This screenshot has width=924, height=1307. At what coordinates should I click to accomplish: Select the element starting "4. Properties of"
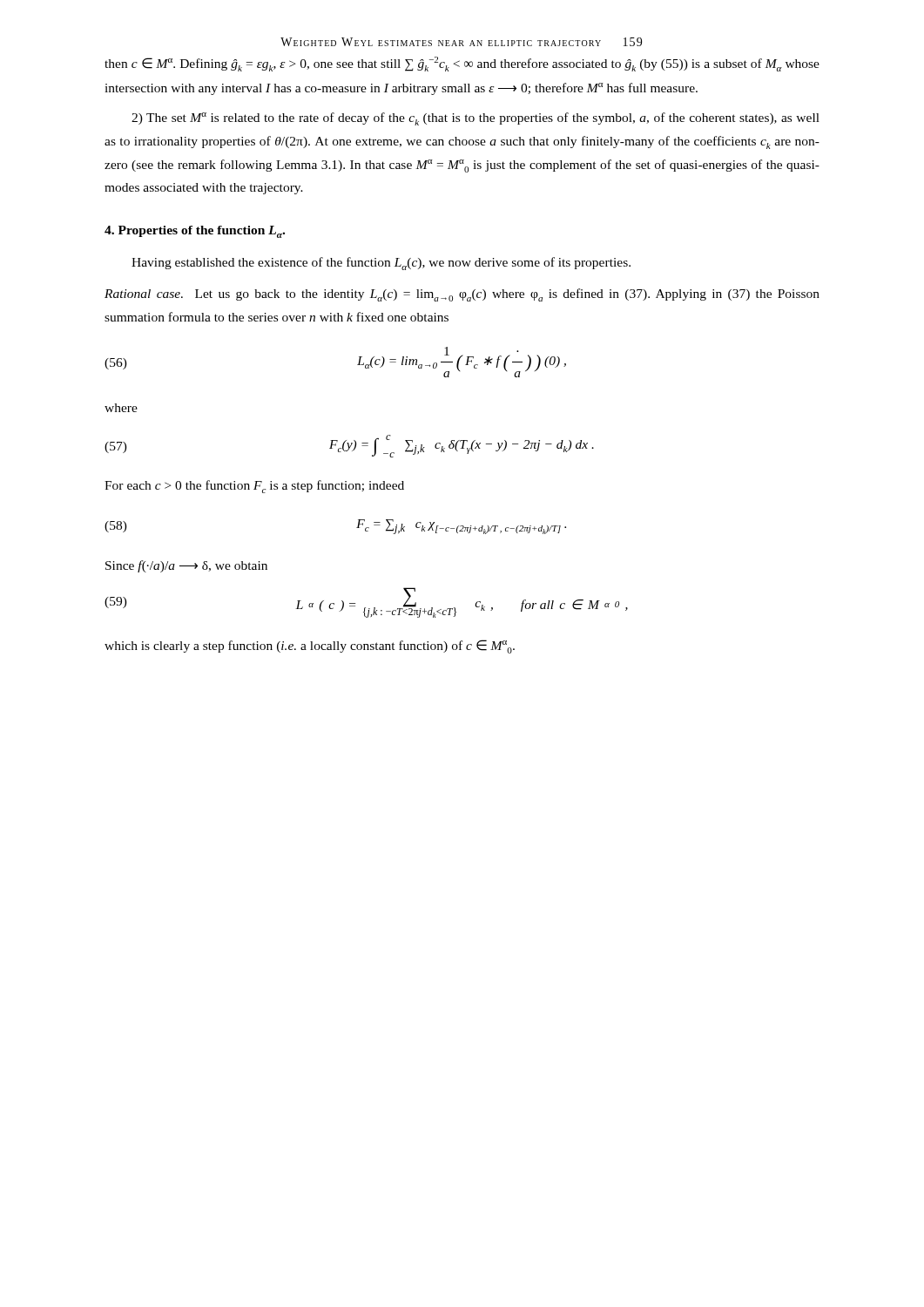click(x=195, y=232)
